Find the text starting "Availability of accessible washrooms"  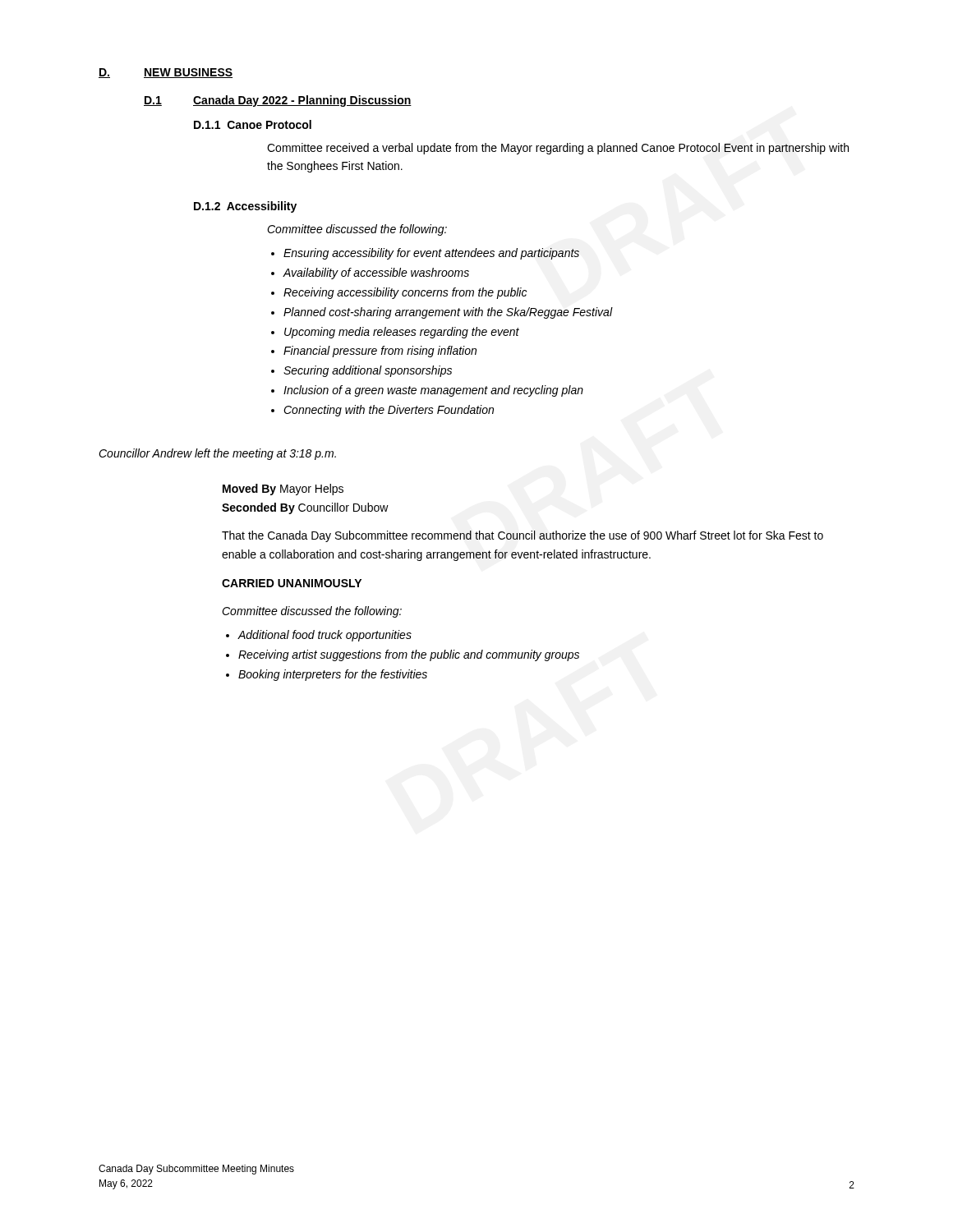tap(376, 273)
